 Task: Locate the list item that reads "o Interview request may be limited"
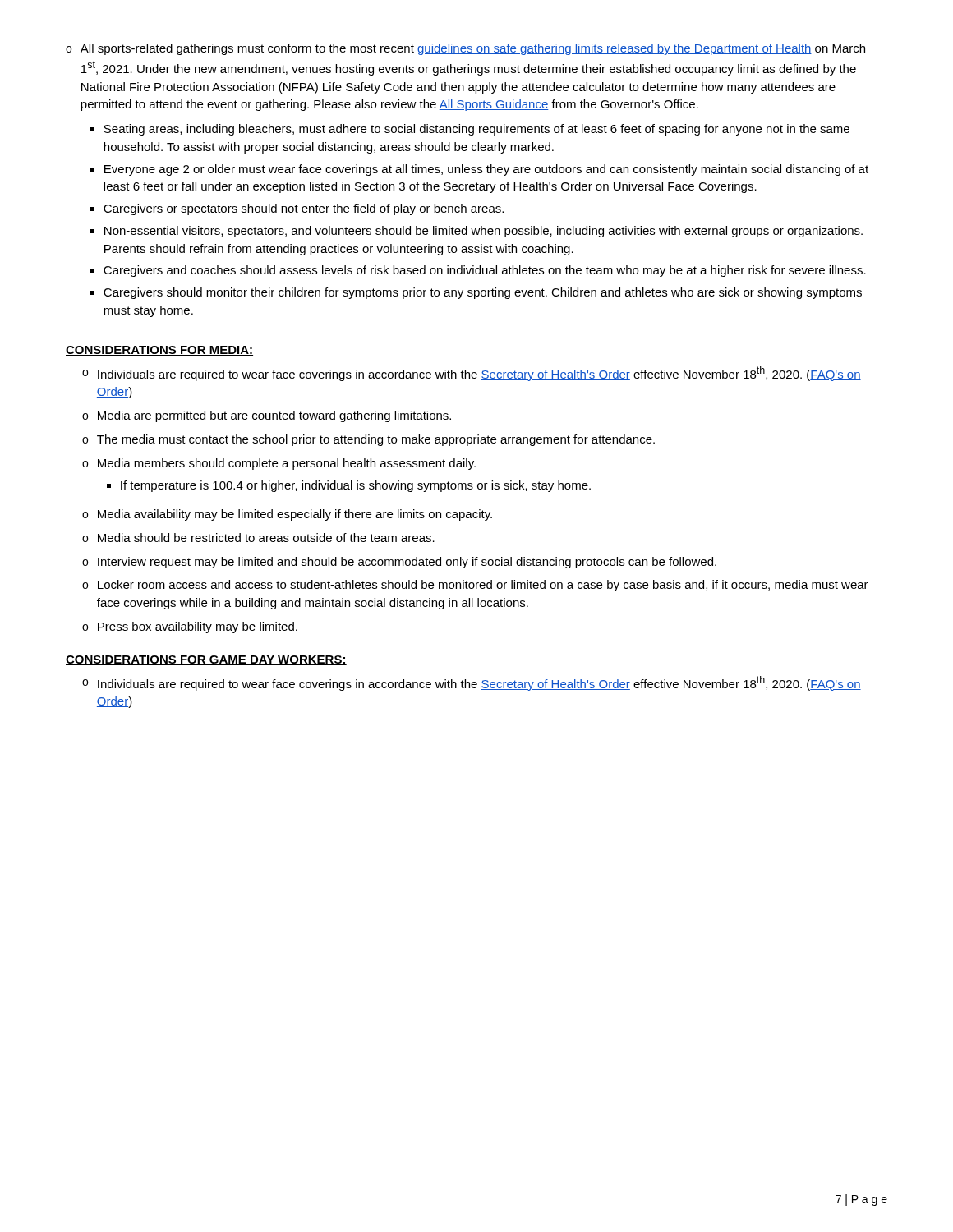click(x=400, y=561)
